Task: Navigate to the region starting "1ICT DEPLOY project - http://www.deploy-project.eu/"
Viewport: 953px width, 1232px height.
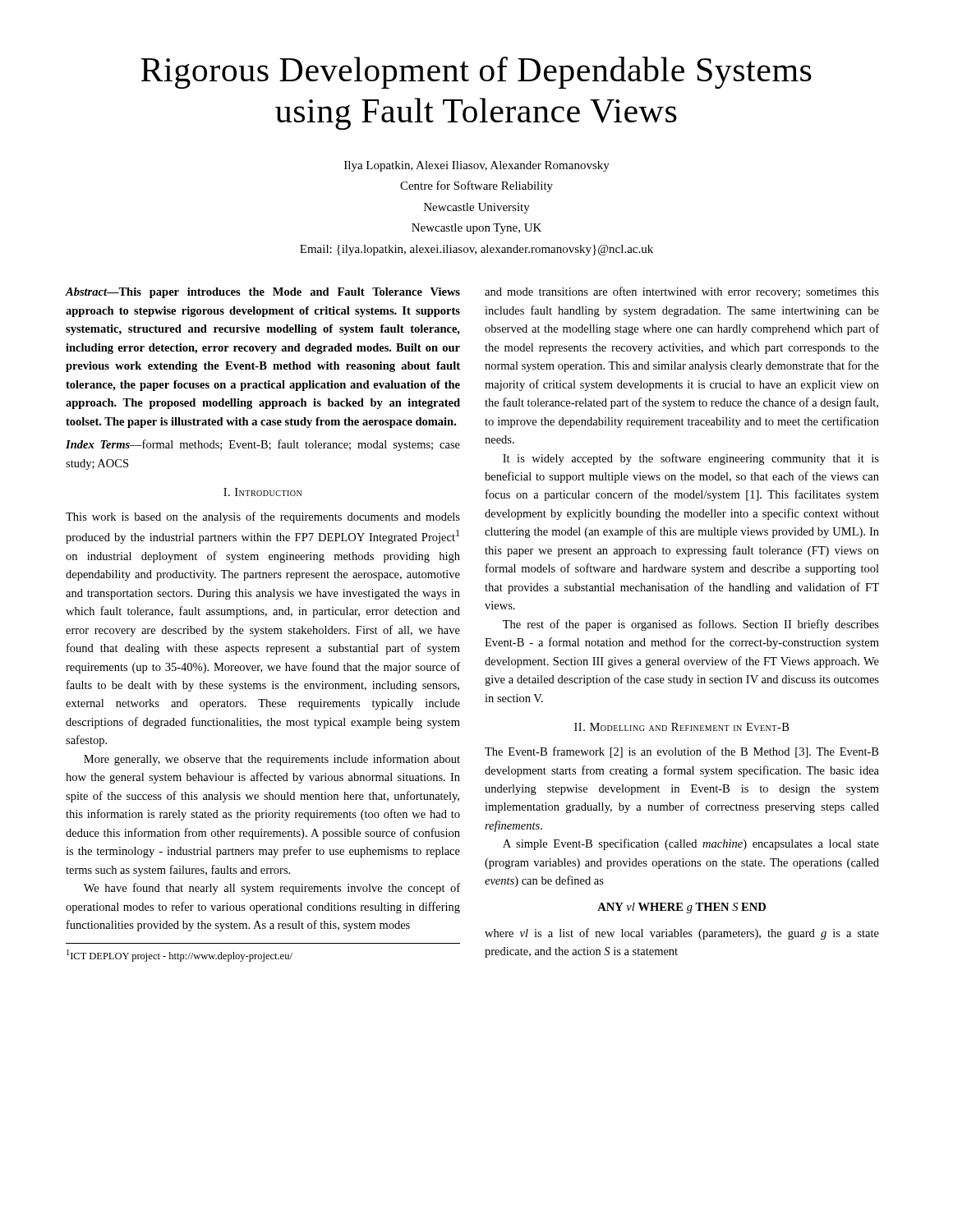Action: [179, 955]
